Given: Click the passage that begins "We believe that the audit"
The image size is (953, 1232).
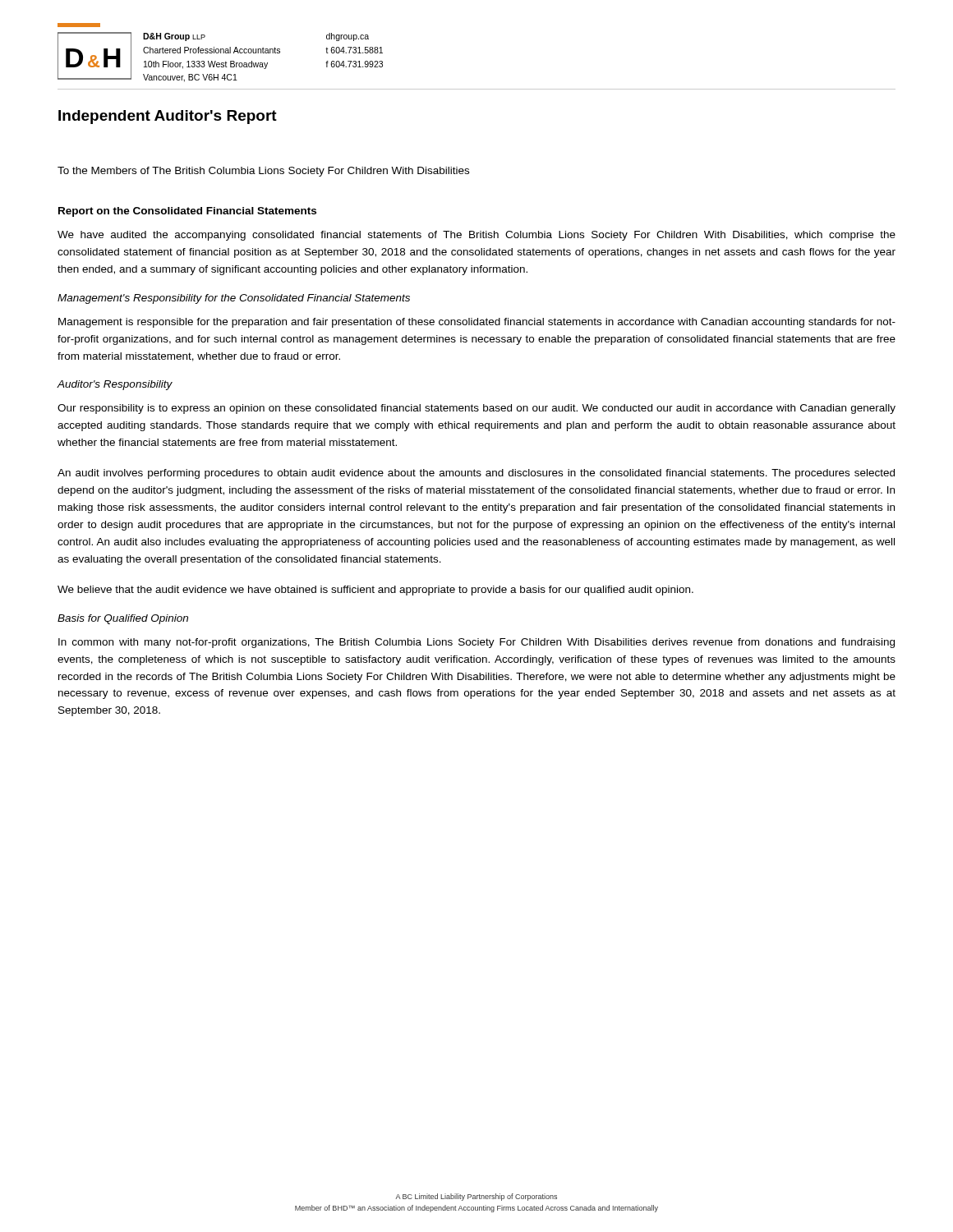Looking at the screenshot, I should click(376, 589).
